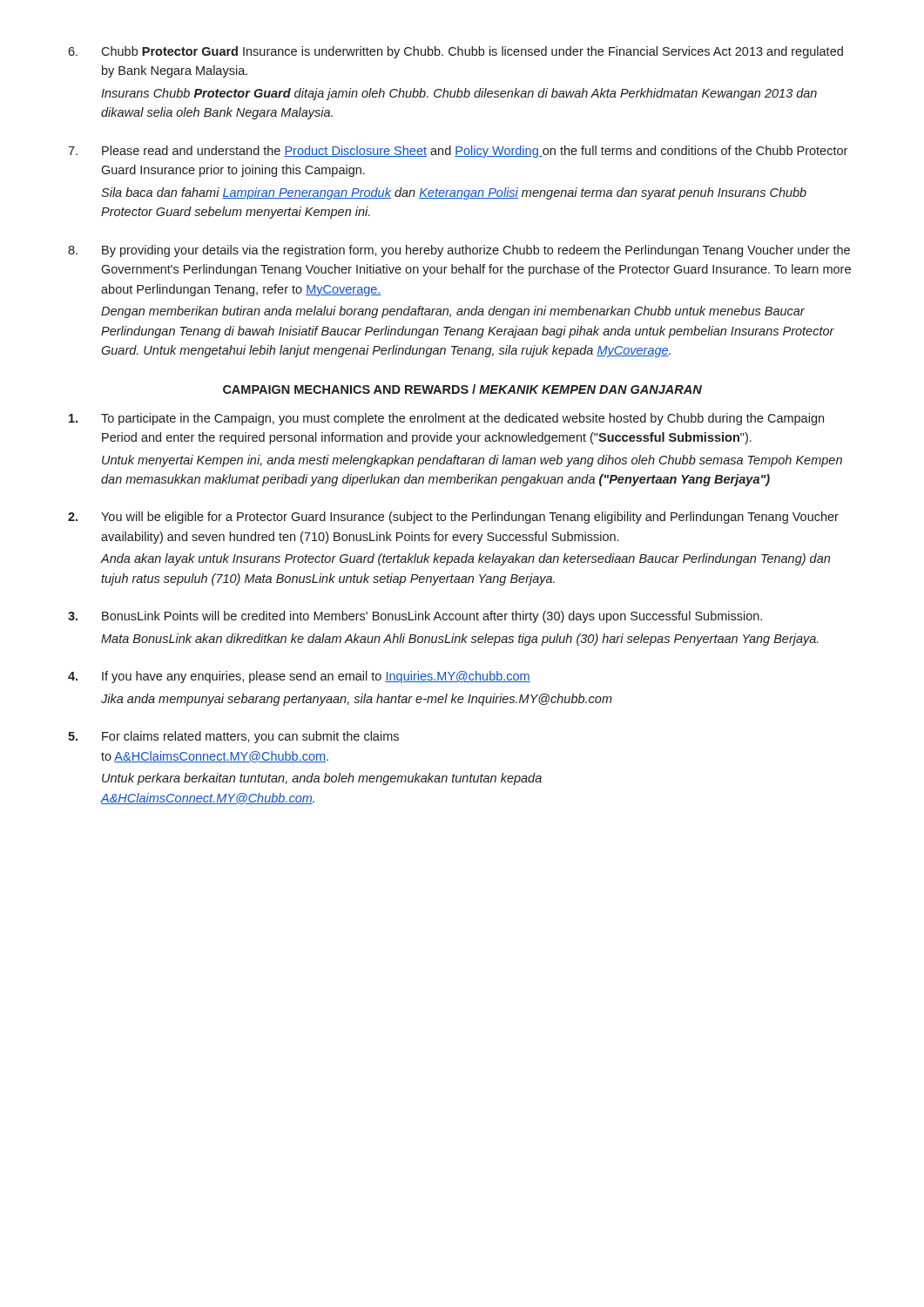Click on the list item containing "3. BonusLink Points will"
Viewport: 924px width, 1307px height.
click(x=462, y=629)
